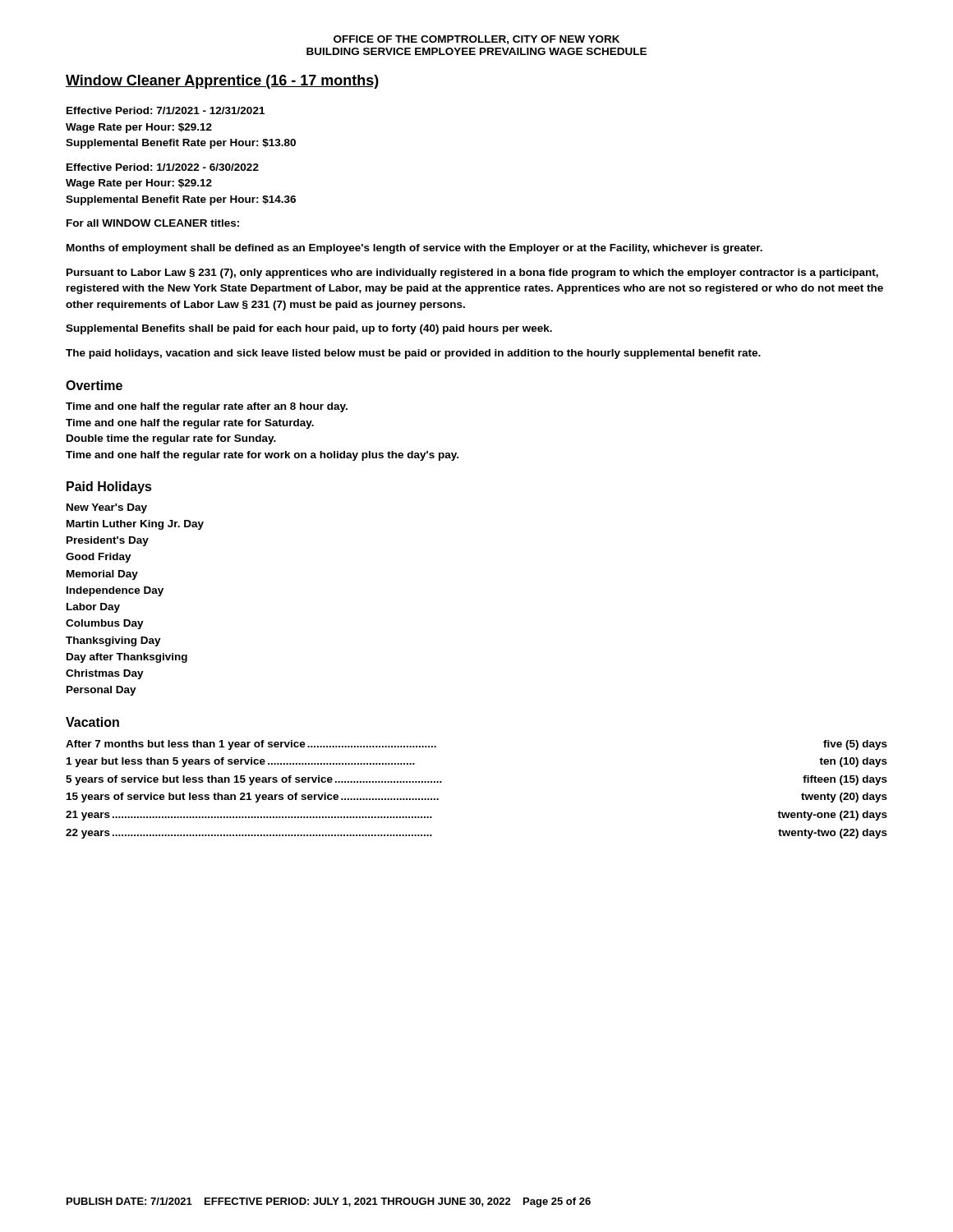Locate the passage starting "Months of employment shall be defined as an"
Viewport: 953px width, 1232px height.
(414, 248)
